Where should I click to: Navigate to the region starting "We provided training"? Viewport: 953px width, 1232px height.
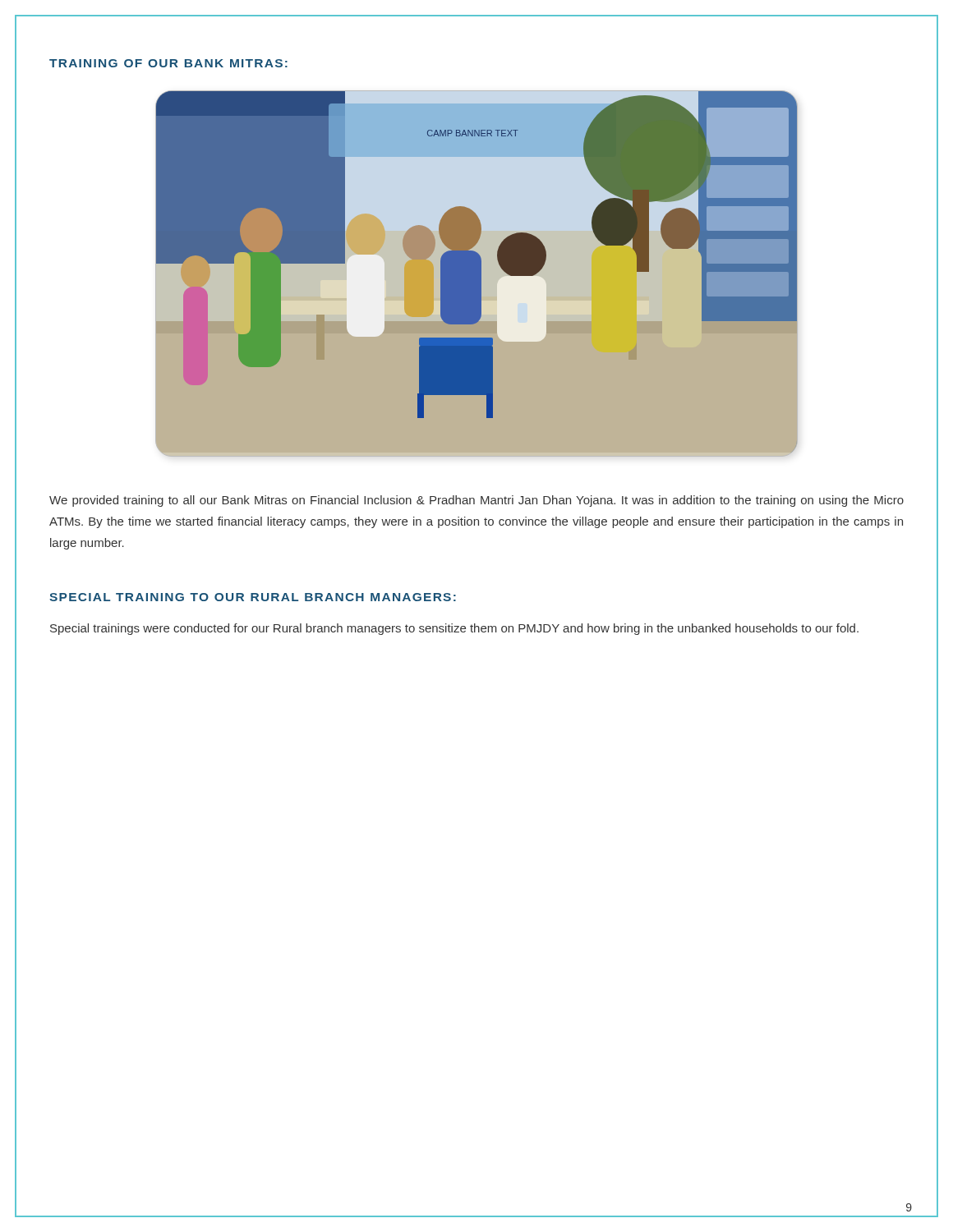(476, 521)
